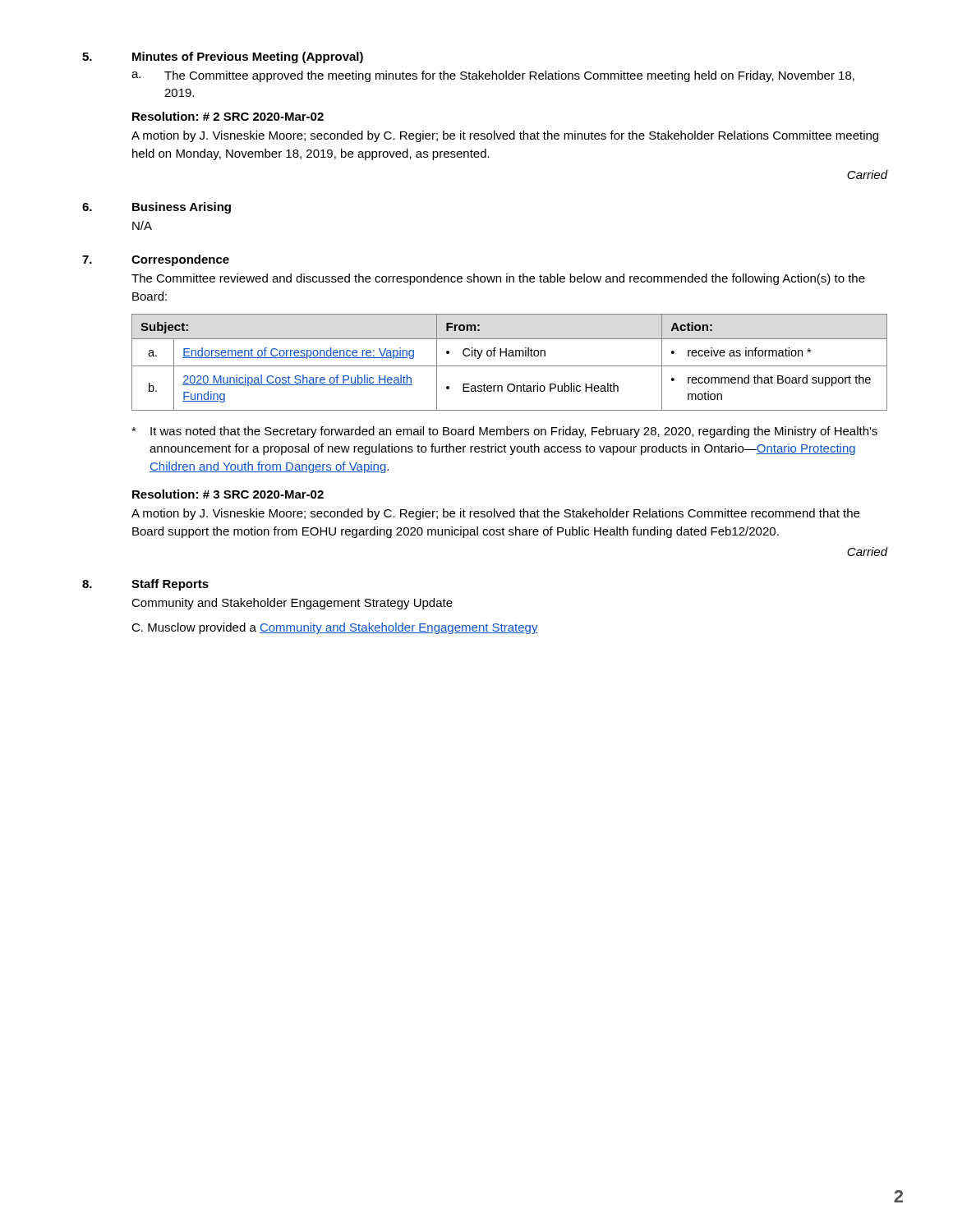Click on the text block that says "C. Musclow provided a Community and Stakeholder"
Screen dimensions: 1232x953
point(335,627)
